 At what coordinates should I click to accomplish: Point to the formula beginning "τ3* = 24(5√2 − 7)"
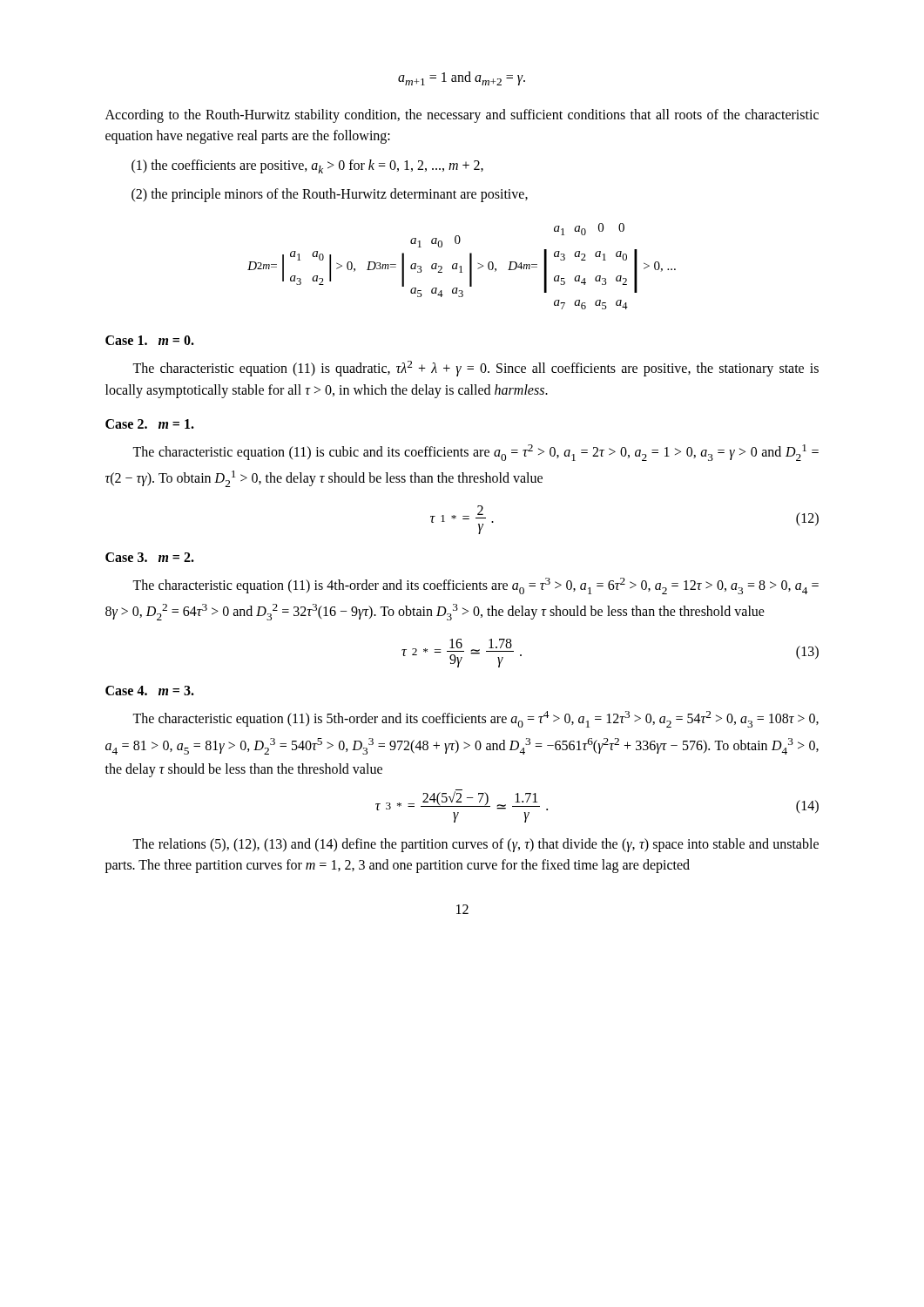pyautogui.click(x=455, y=806)
